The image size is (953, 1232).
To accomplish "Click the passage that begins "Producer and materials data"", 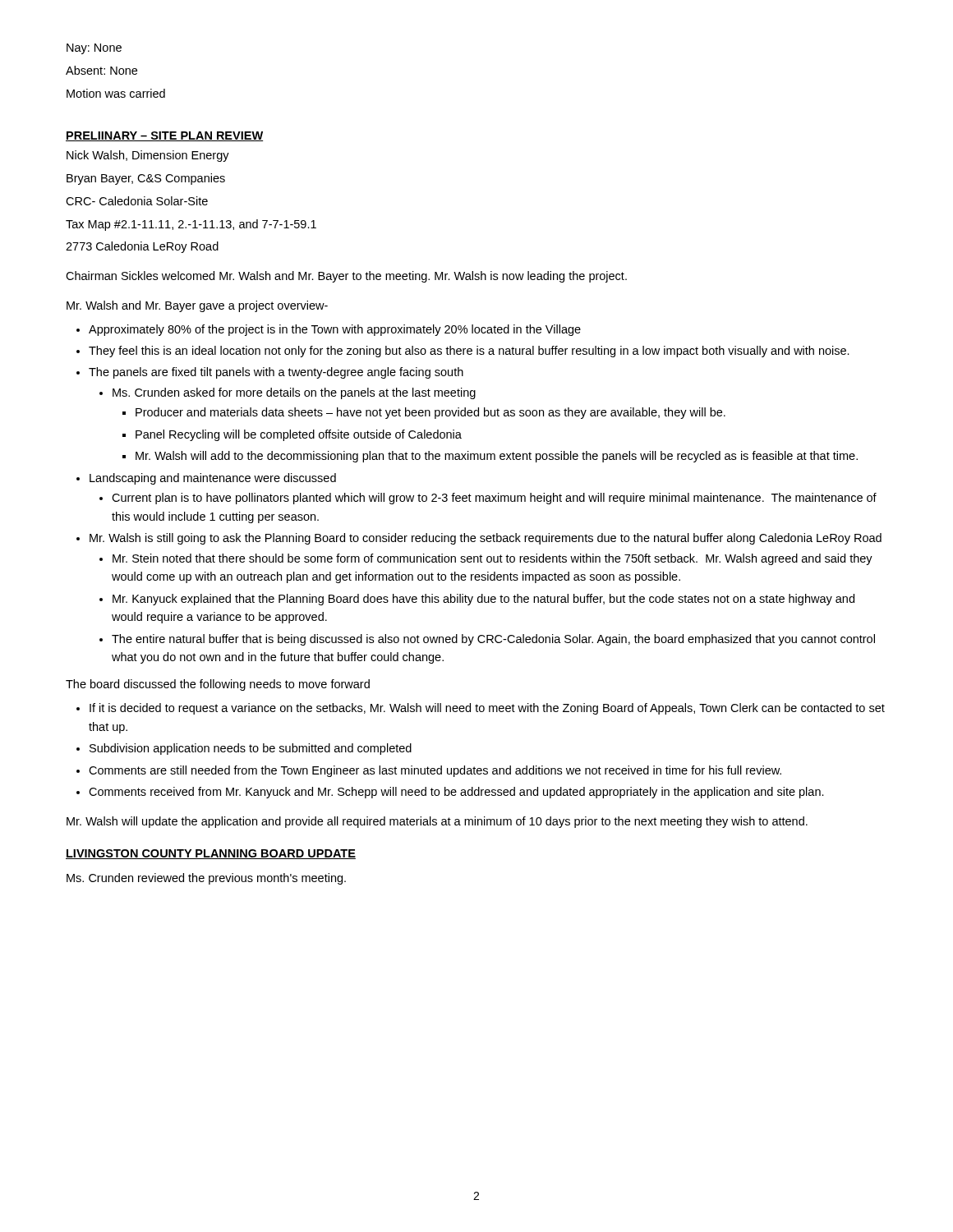I will [x=430, y=413].
